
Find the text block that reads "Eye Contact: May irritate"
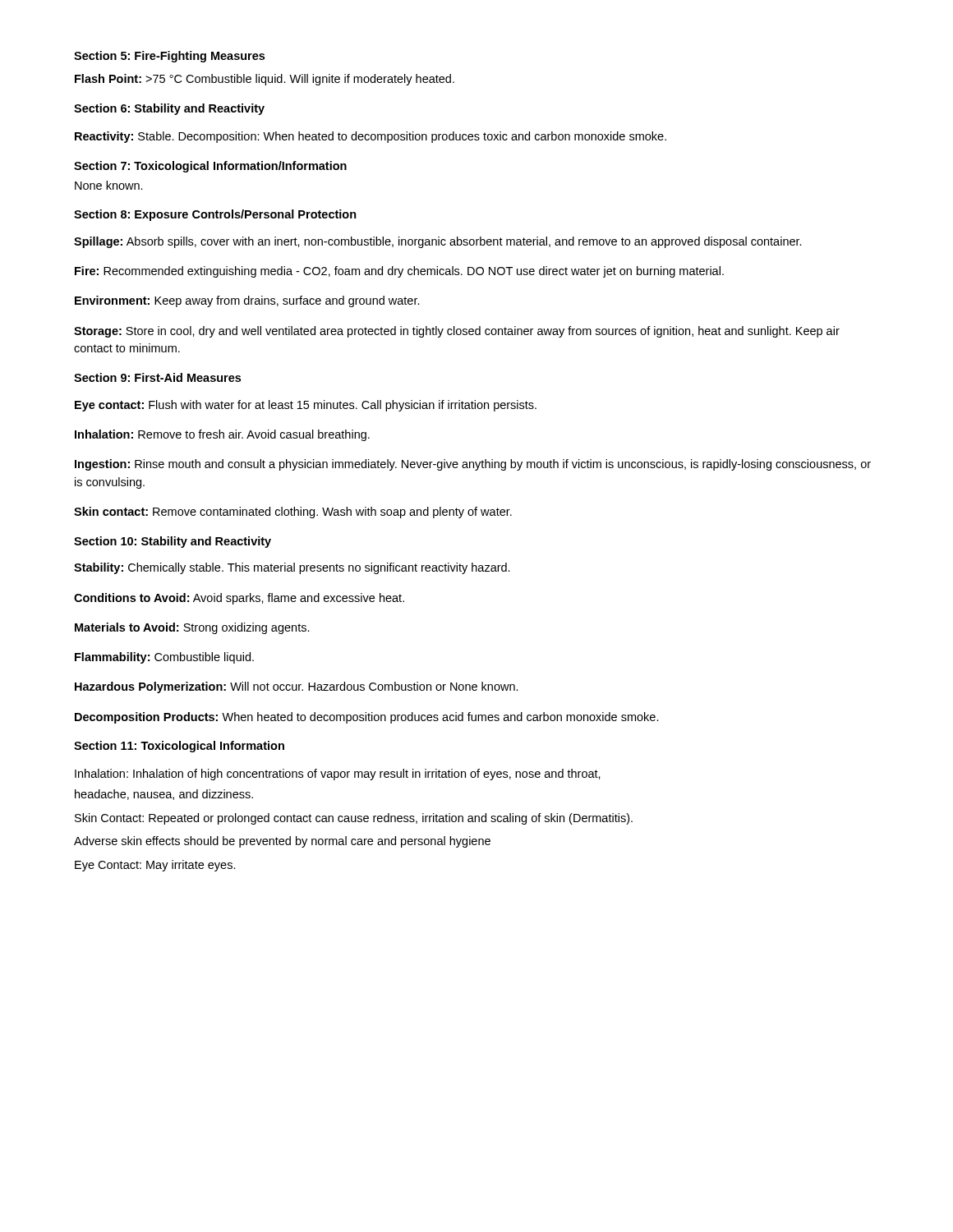[155, 865]
